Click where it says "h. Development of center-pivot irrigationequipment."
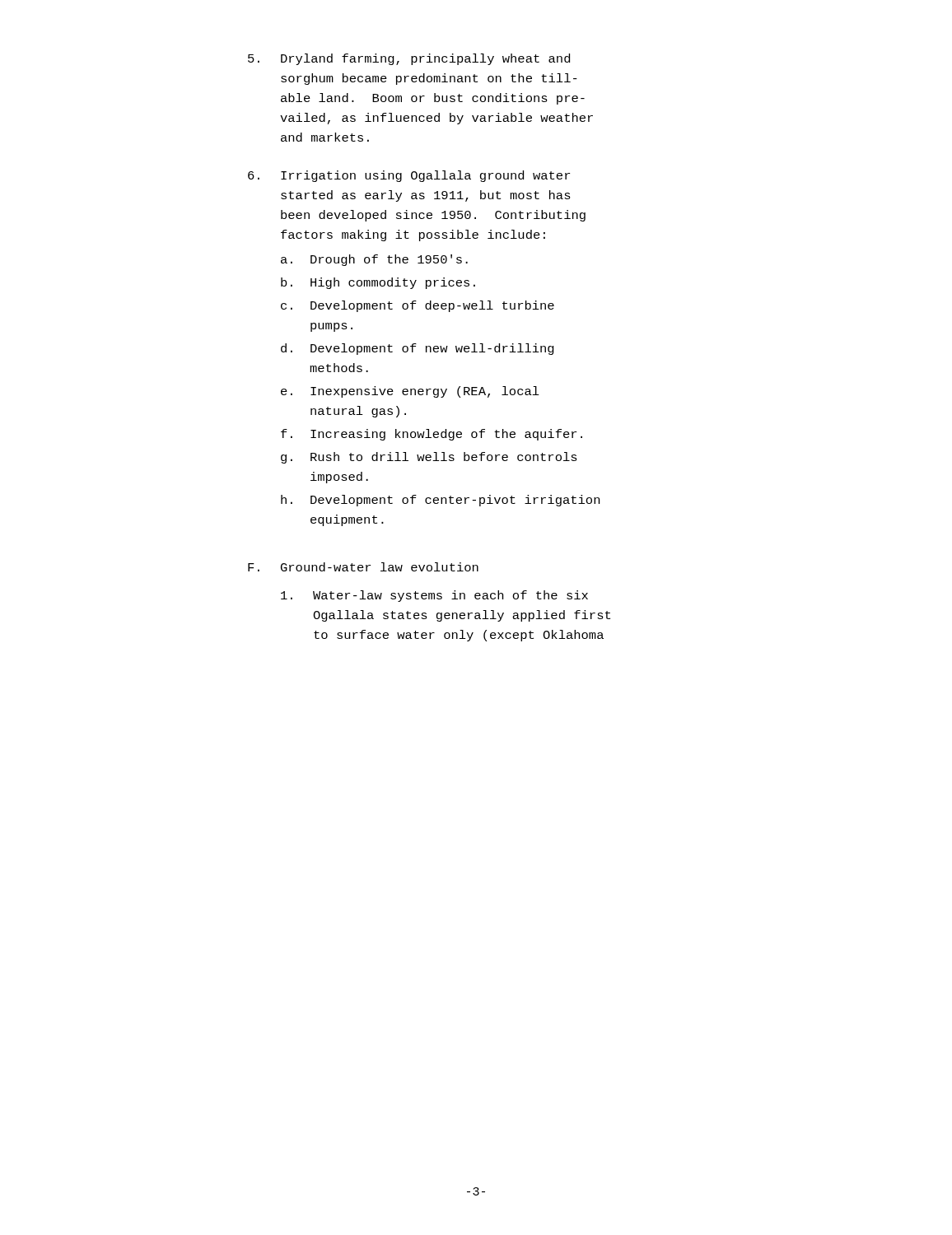The height and width of the screenshot is (1235, 952). tap(583, 511)
